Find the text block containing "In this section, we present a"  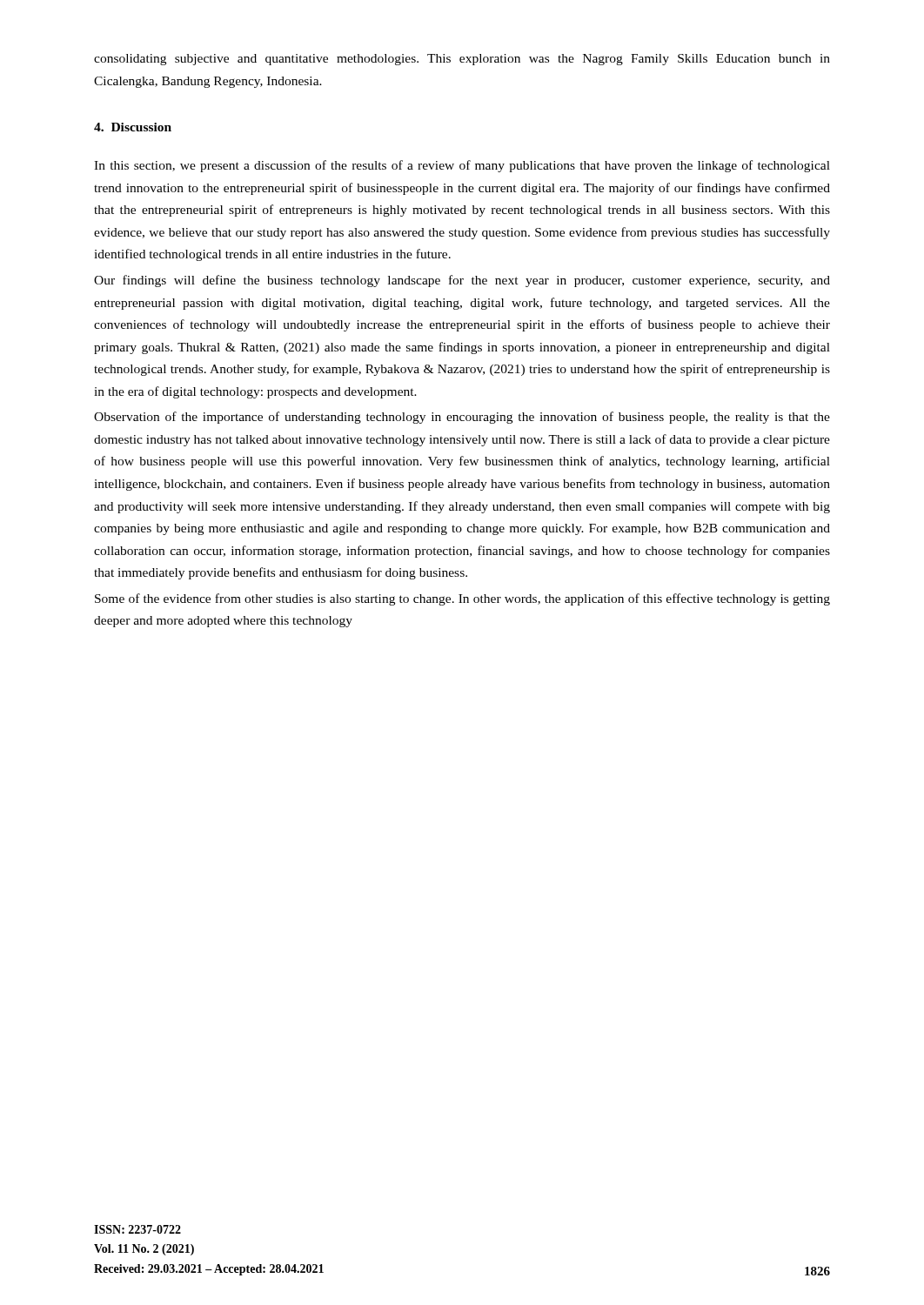pyautogui.click(x=462, y=210)
